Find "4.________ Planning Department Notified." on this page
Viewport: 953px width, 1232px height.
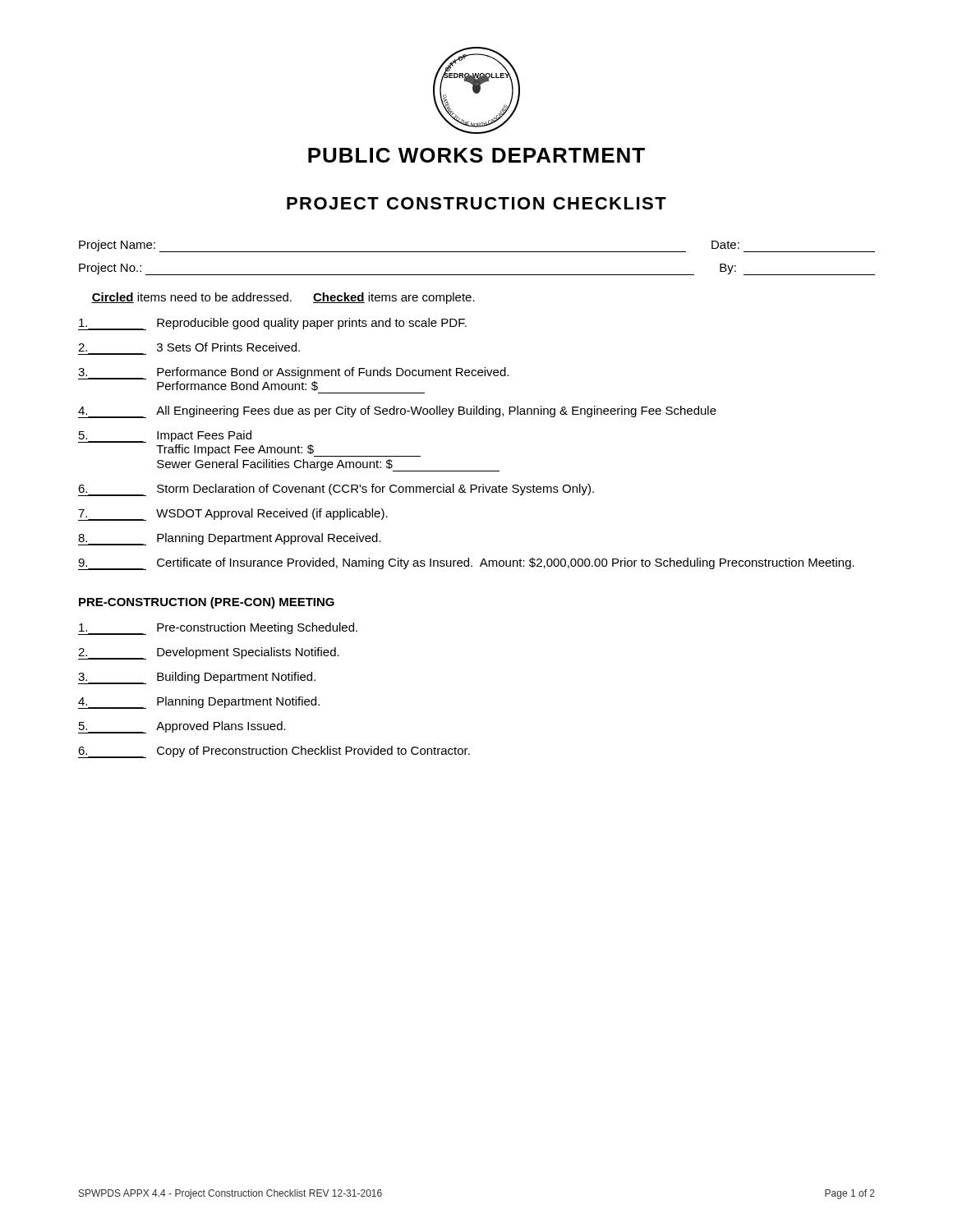point(199,703)
